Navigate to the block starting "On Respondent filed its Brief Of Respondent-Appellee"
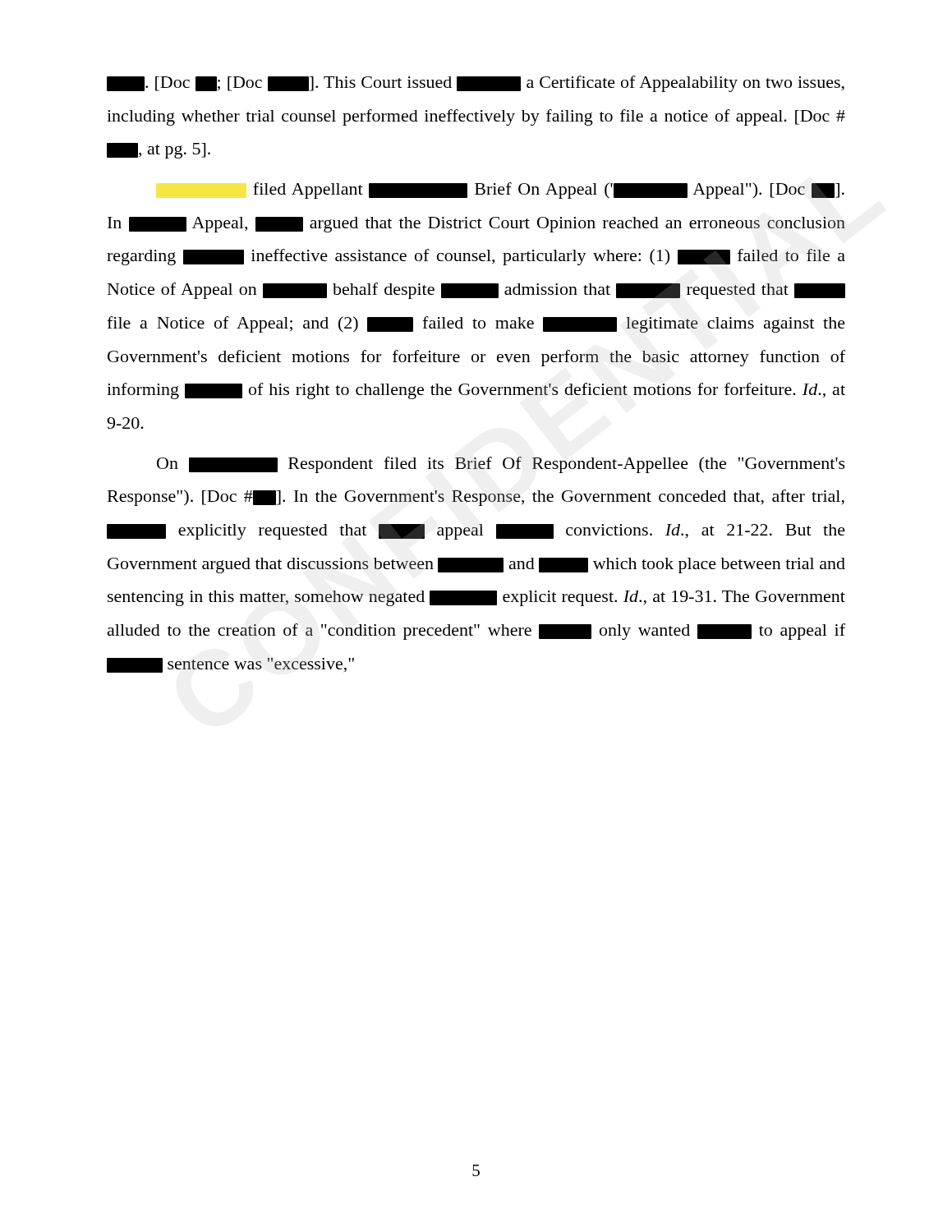This screenshot has width=952, height=1232. (476, 563)
